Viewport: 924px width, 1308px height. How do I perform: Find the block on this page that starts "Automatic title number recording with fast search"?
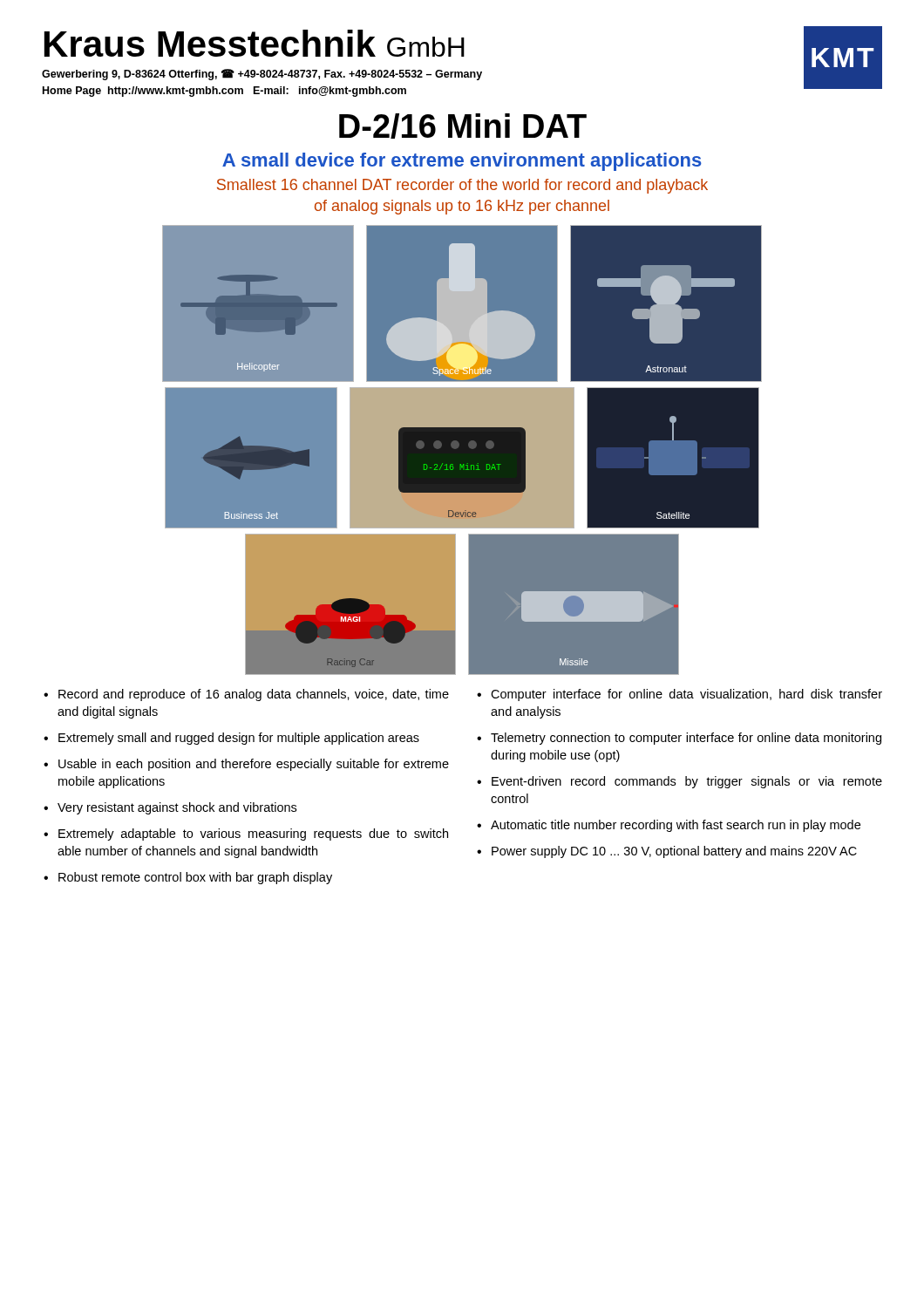pos(676,825)
